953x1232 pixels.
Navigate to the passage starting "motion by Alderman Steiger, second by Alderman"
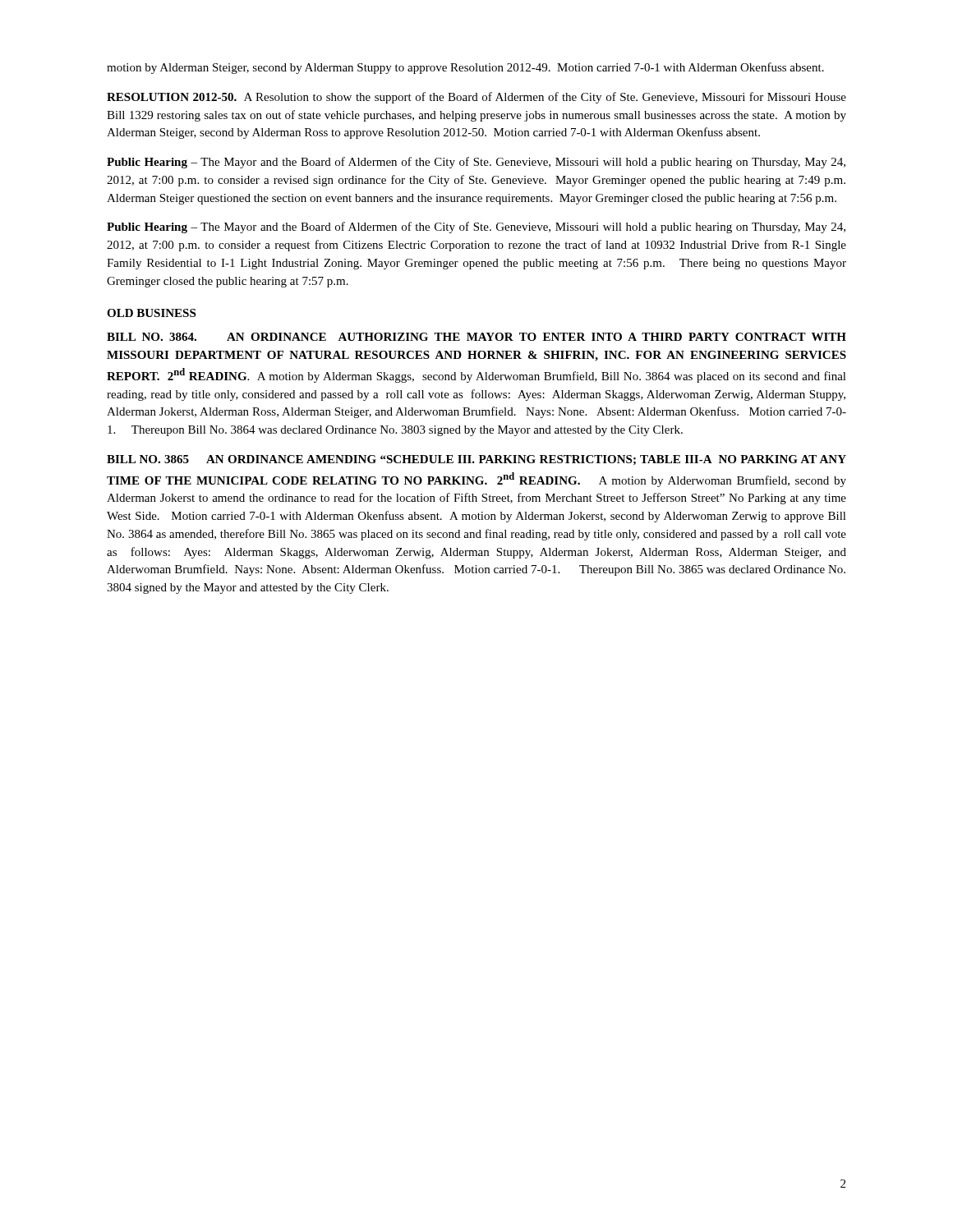(x=466, y=67)
